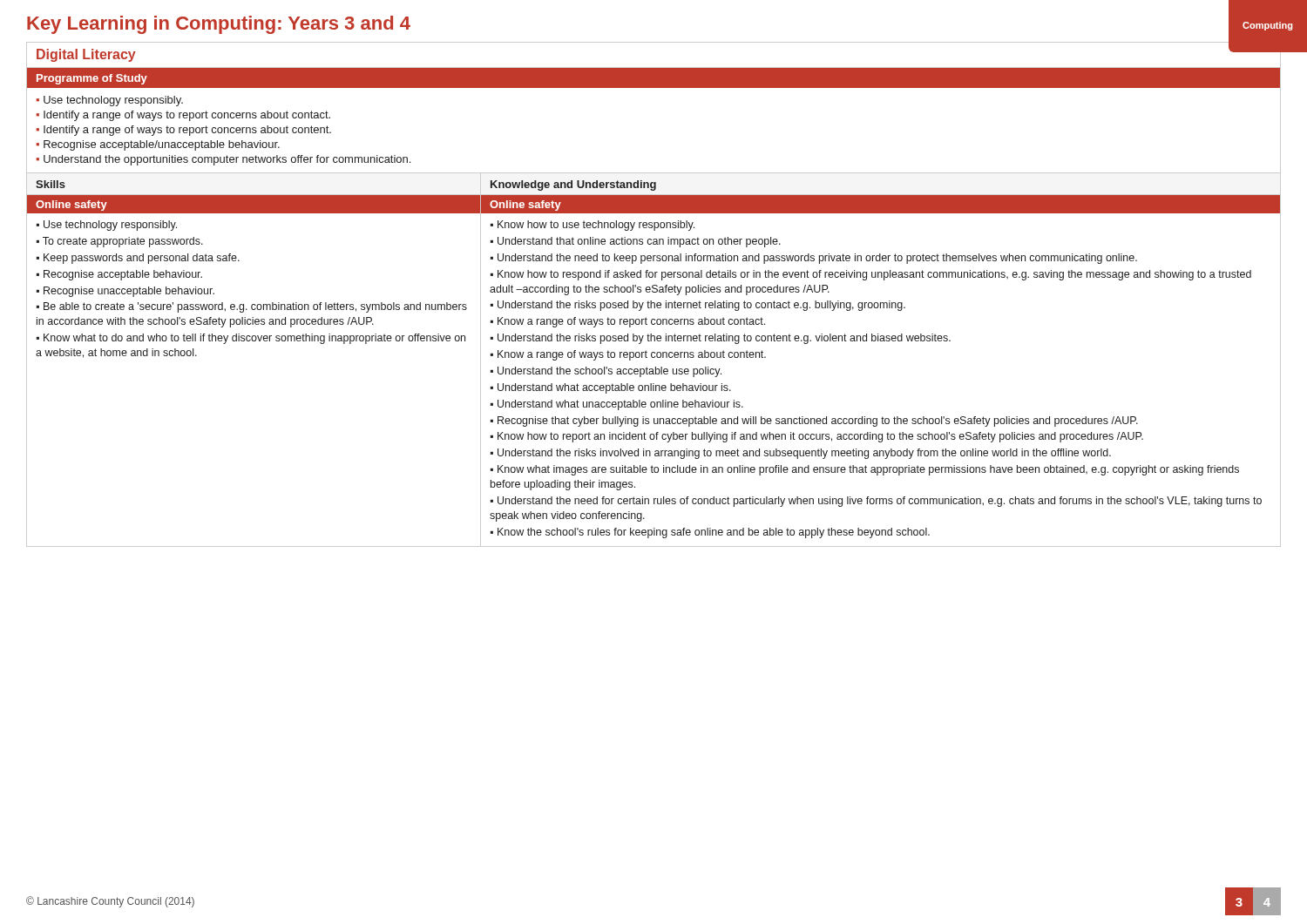Find the block on this page that starts "Be able to create a 'secure' password, e.g."
This screenshot has width=1307, height=924.
pos(251,314)
